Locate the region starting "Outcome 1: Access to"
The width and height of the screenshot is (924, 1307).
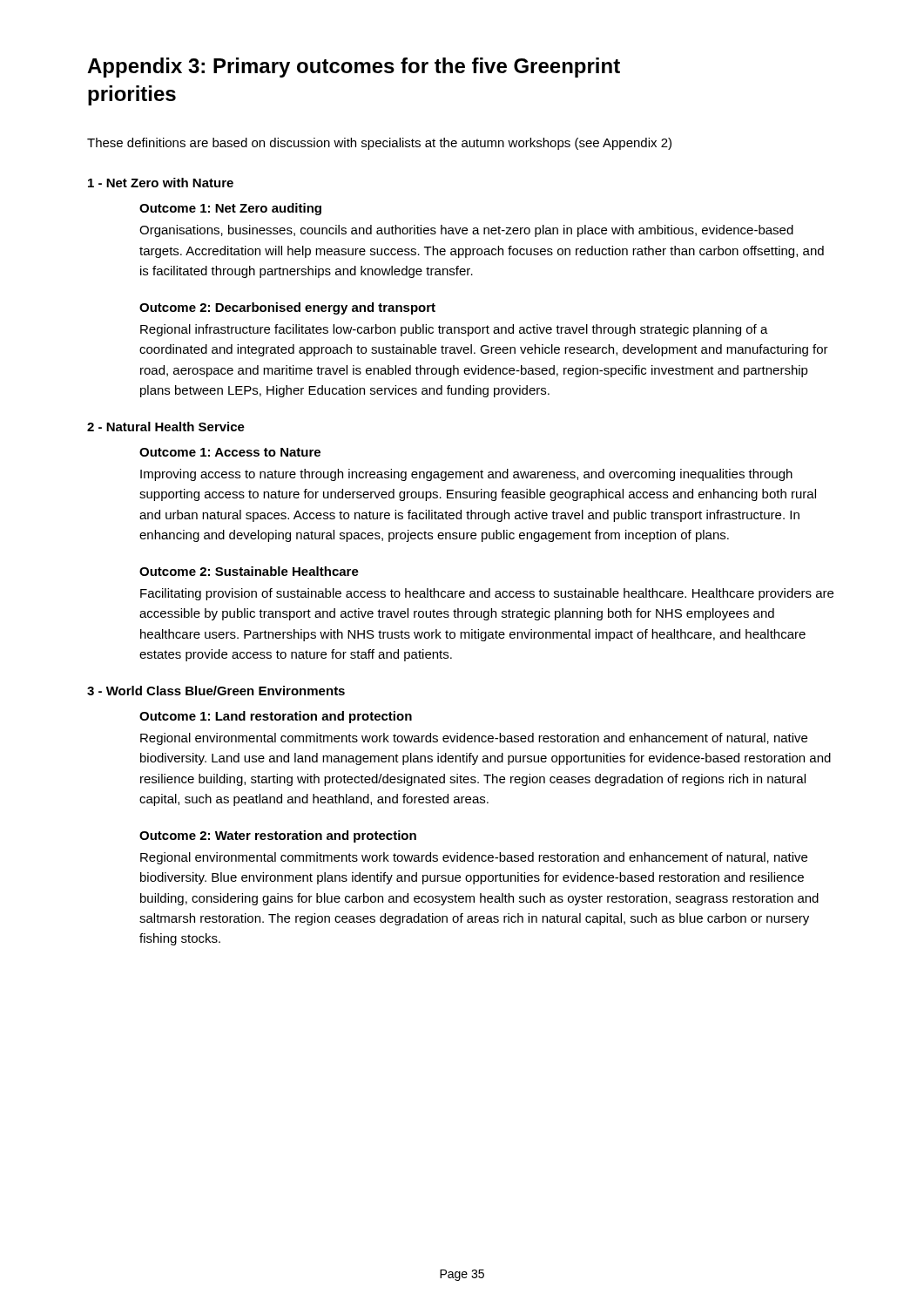click(230, 452)
